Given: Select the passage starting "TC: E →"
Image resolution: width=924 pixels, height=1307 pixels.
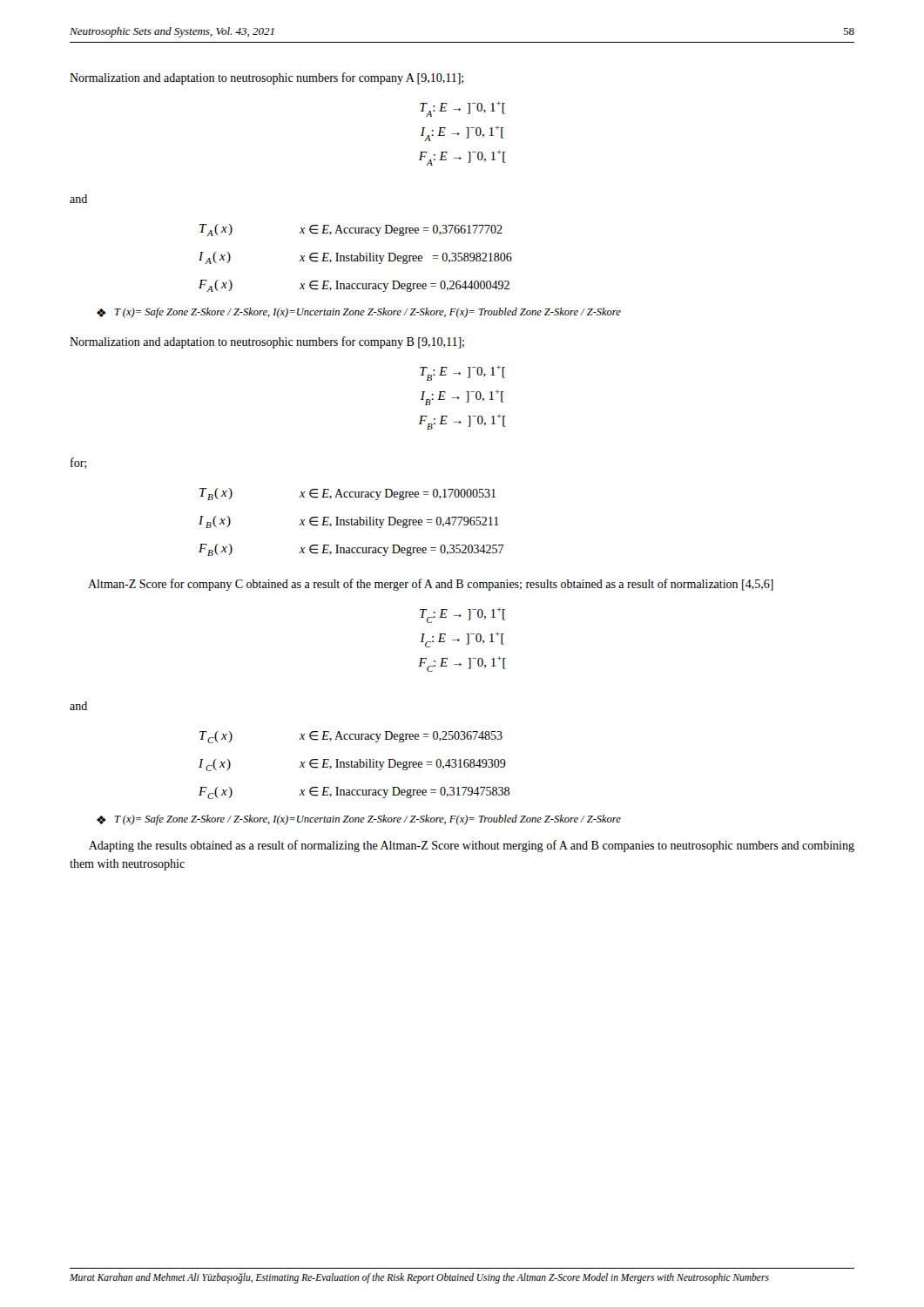Looking at the screenshot, I should tap(462, 642).
